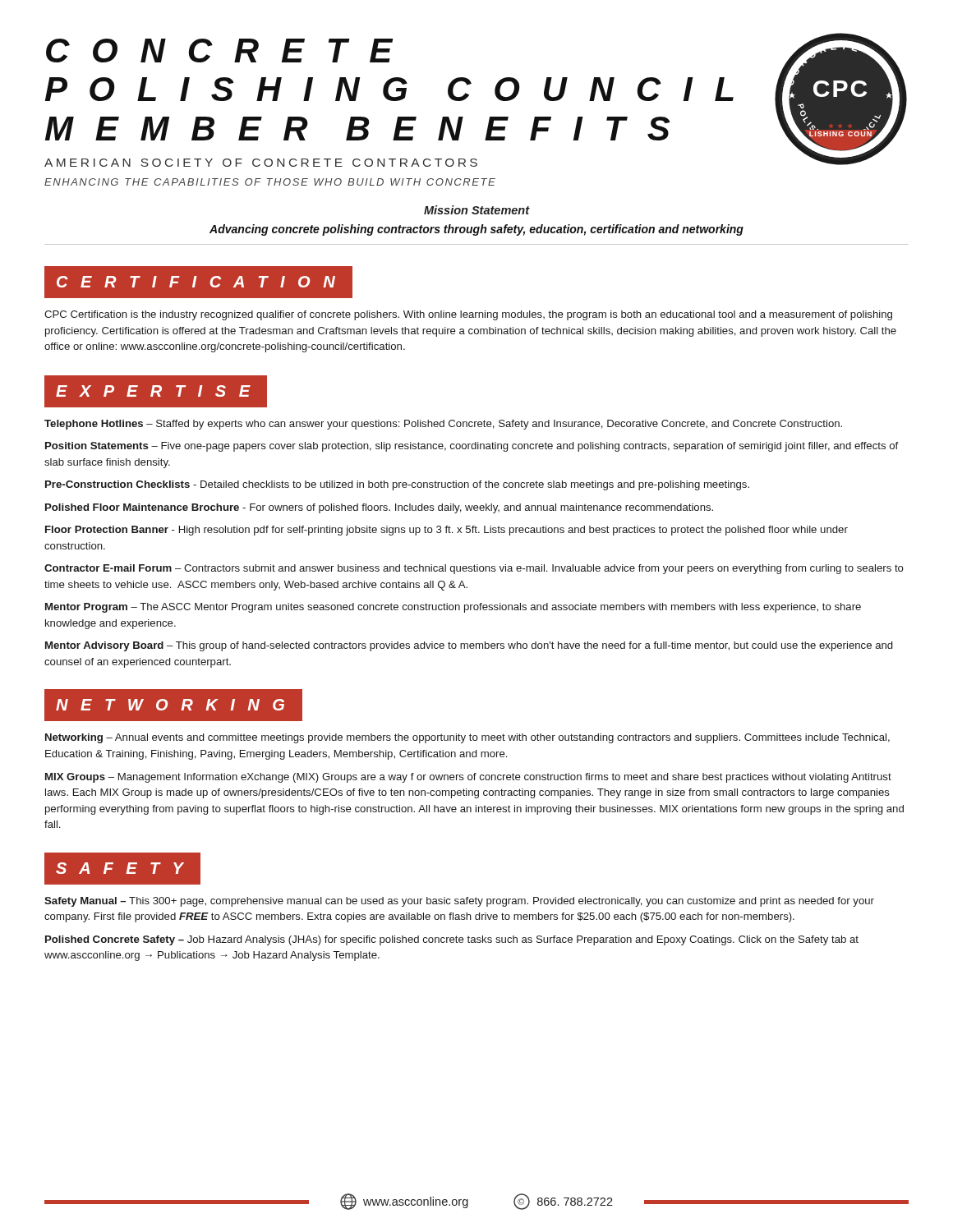Viewport: 953px width, 1232px height.
Task: Locate the list item that reads "Pre-Construction Checklists - Detailed checklists to be utilized"
Action: [476, 485]
